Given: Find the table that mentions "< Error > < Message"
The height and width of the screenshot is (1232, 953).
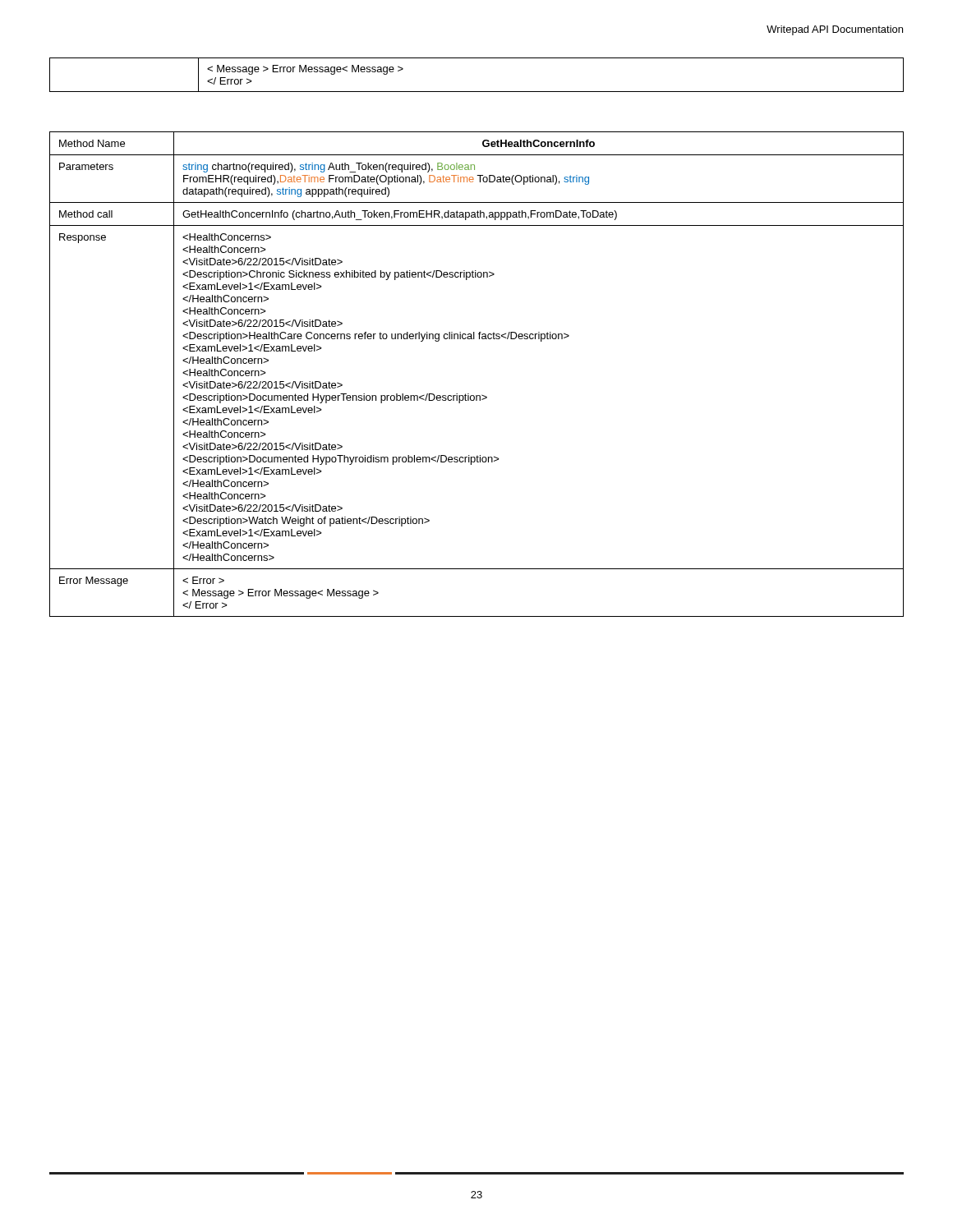Looking at the screenshot, I should pos(476,374).
